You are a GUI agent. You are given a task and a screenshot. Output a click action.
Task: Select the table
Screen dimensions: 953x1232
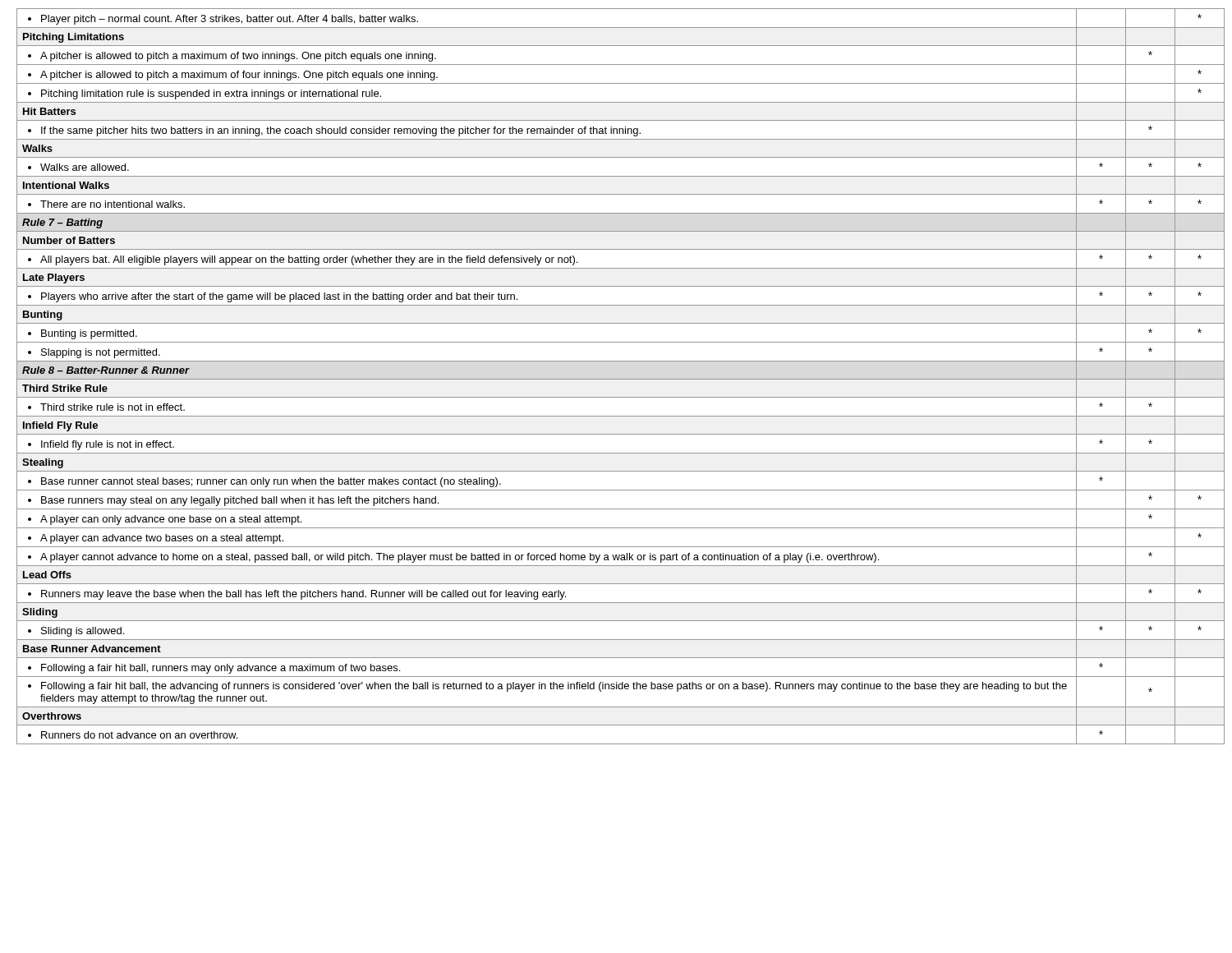coord(616,376)
